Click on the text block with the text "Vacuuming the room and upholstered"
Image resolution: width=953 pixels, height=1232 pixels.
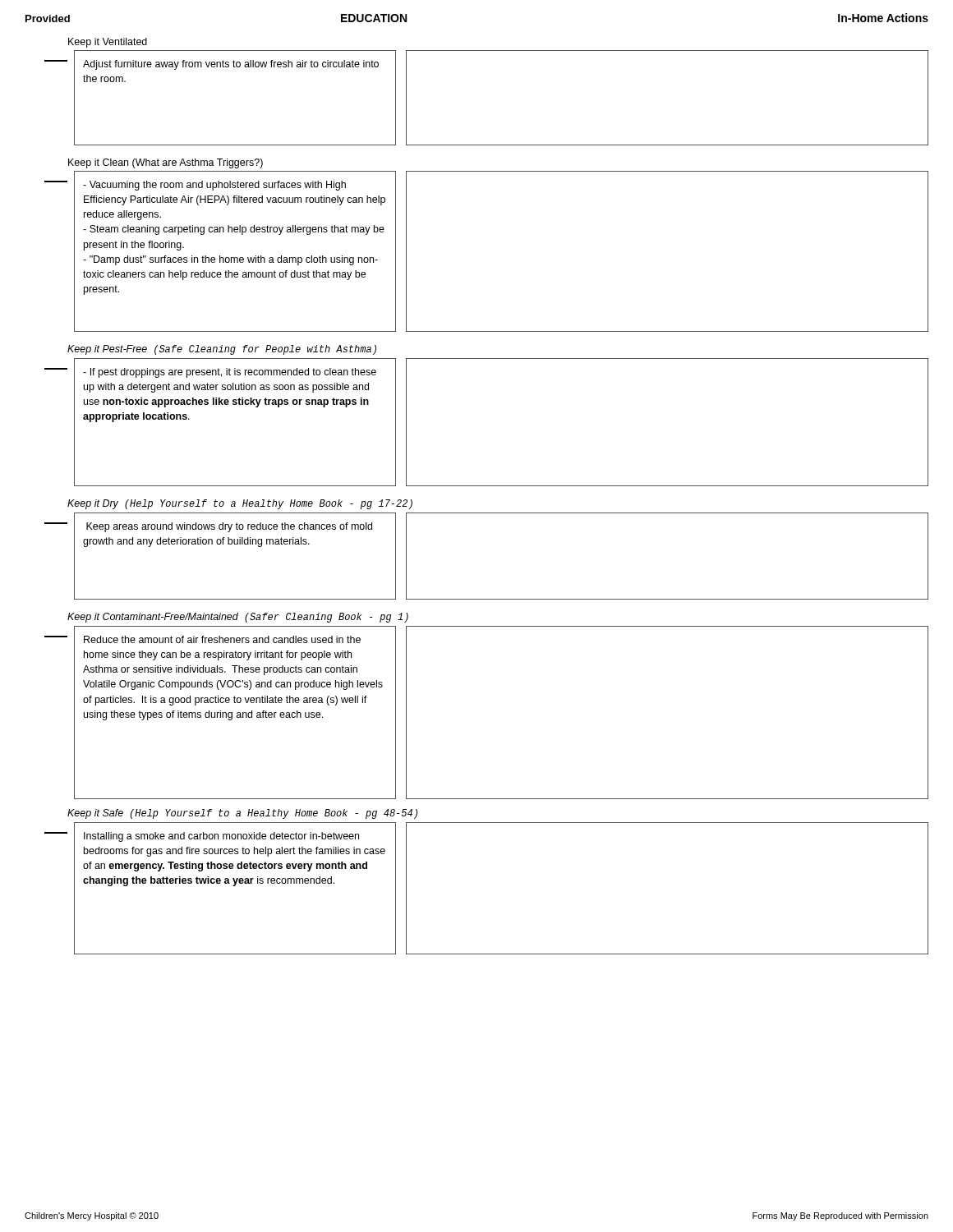[234, 237]
